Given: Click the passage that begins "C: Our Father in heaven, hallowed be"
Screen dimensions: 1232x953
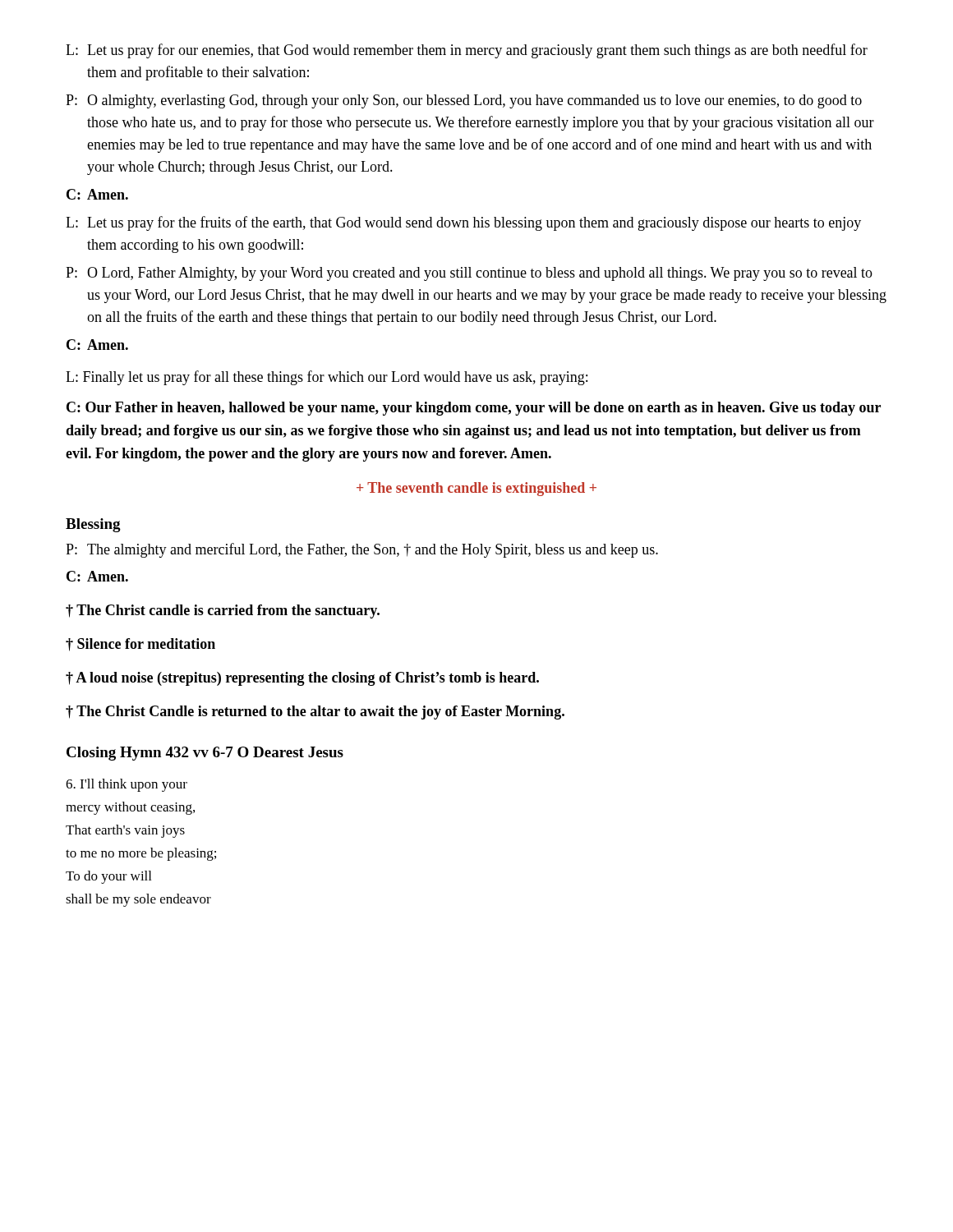Looking at the screenshot, I should [x=473, y=430].
